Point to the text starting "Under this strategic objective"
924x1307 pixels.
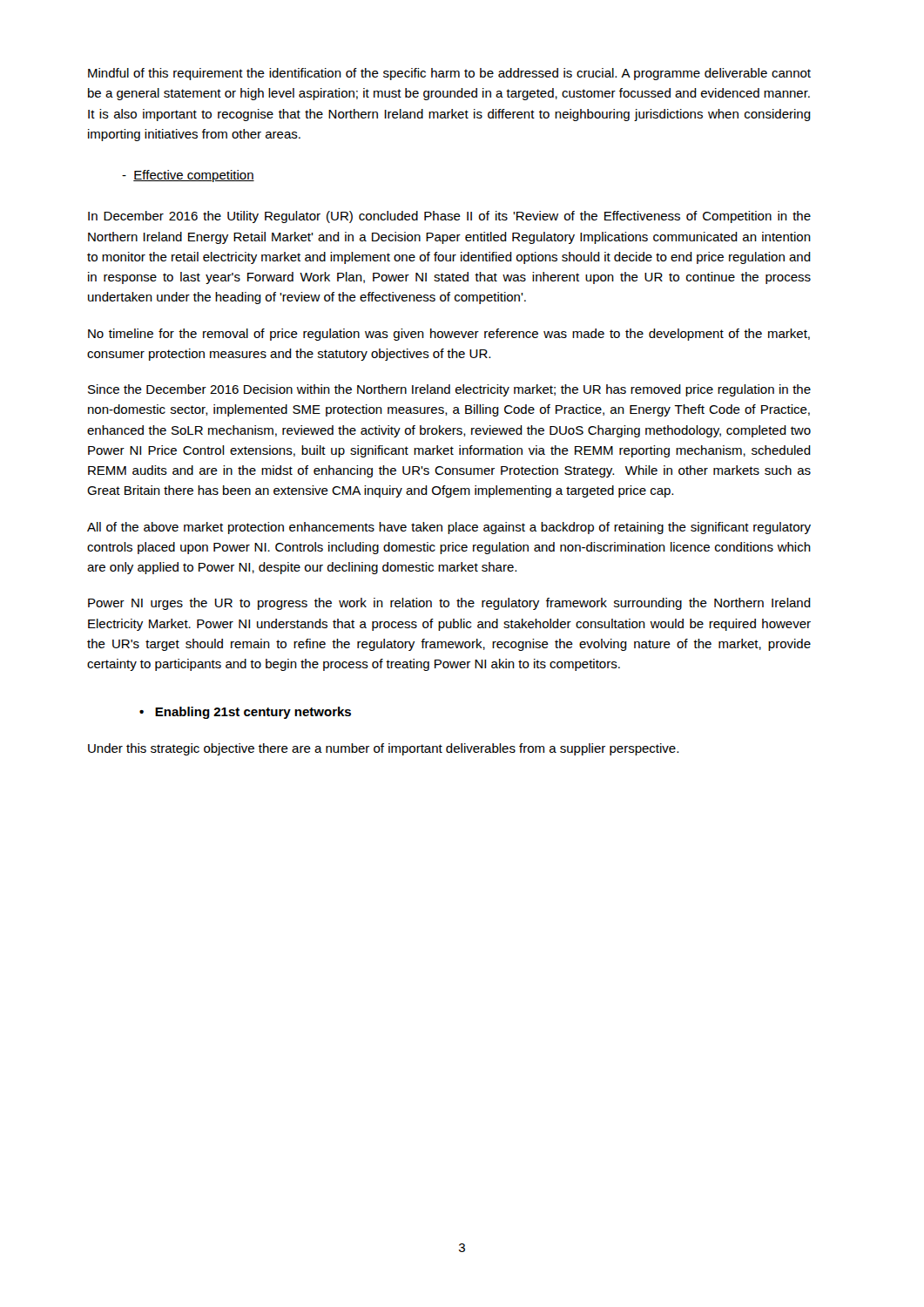coord(383,748)
